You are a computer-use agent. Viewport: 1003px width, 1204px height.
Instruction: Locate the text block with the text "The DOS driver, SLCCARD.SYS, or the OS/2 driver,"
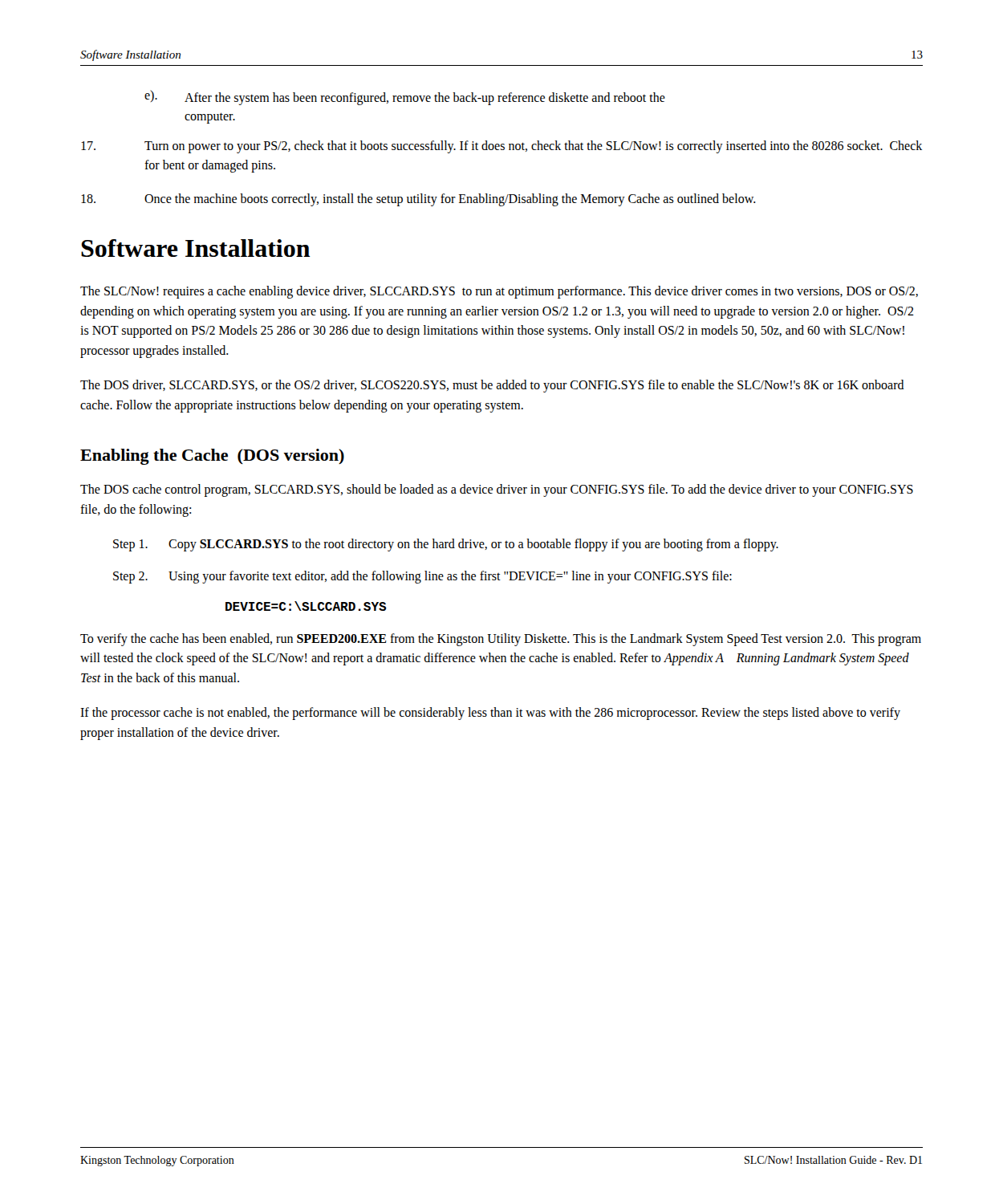492,395
